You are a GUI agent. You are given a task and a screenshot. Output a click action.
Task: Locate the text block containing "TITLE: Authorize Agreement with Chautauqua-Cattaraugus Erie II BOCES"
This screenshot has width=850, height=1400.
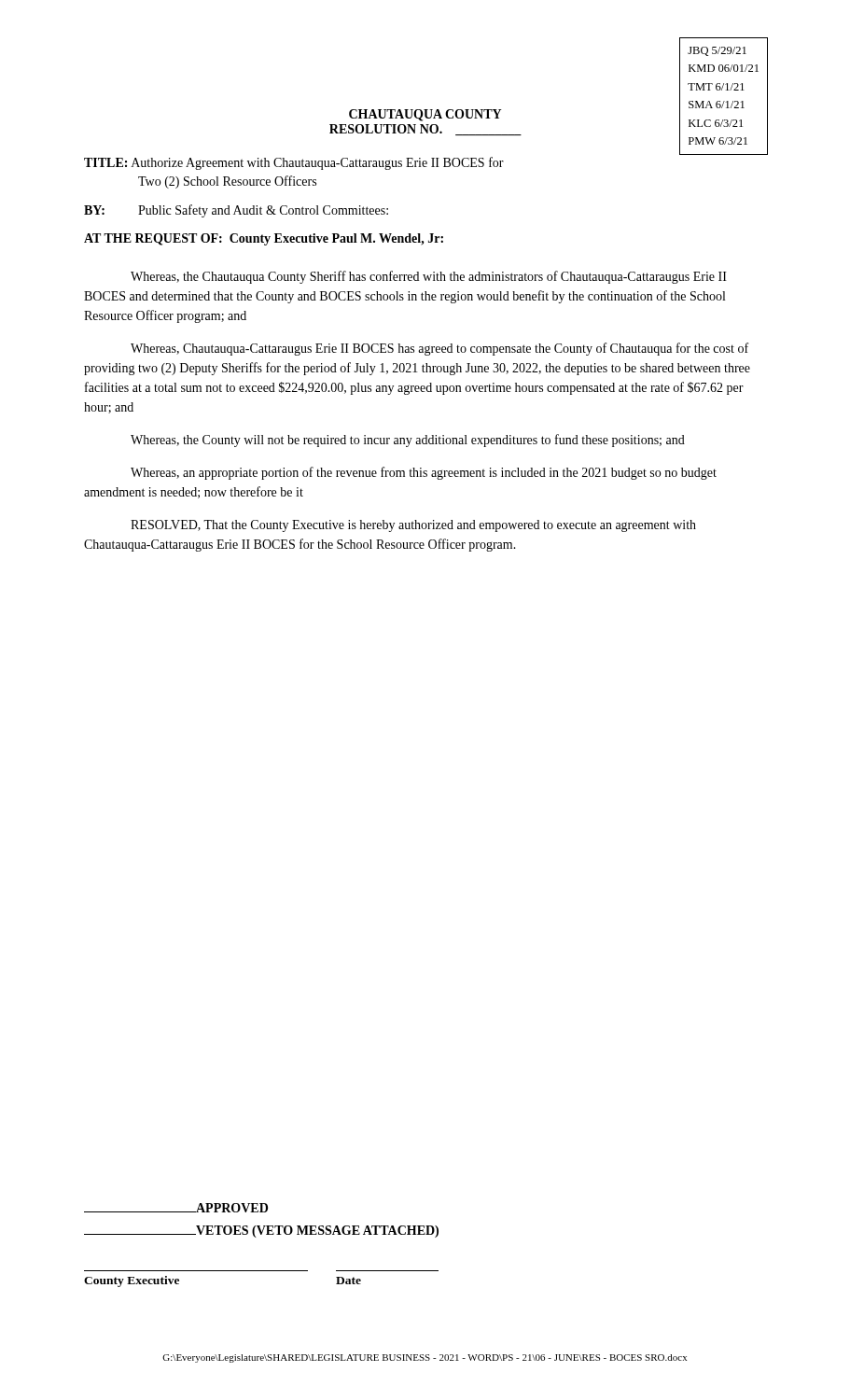coord(294,172)
